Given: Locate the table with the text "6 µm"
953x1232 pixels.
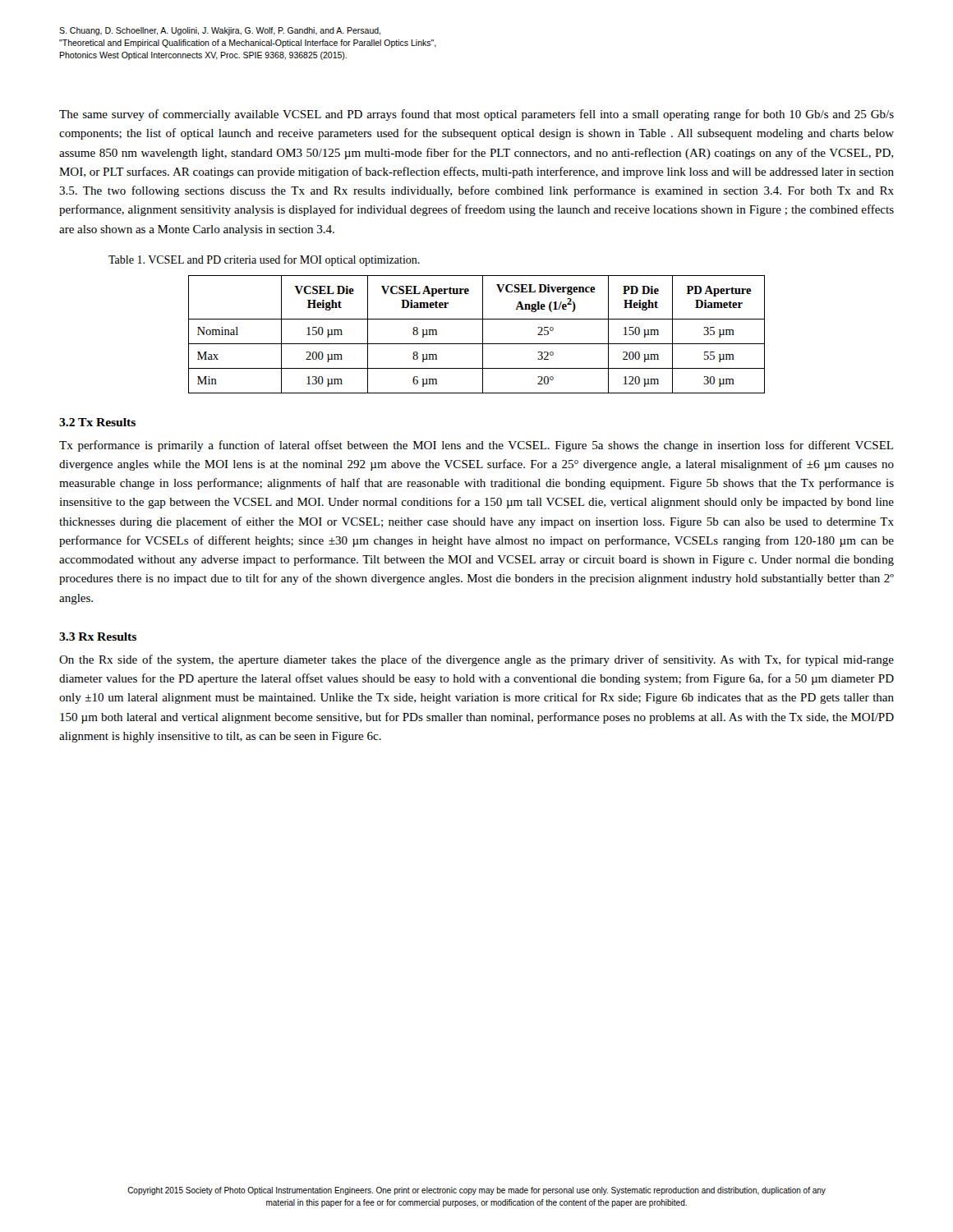Looking at the screenshot, I should [x=476, y=334].
